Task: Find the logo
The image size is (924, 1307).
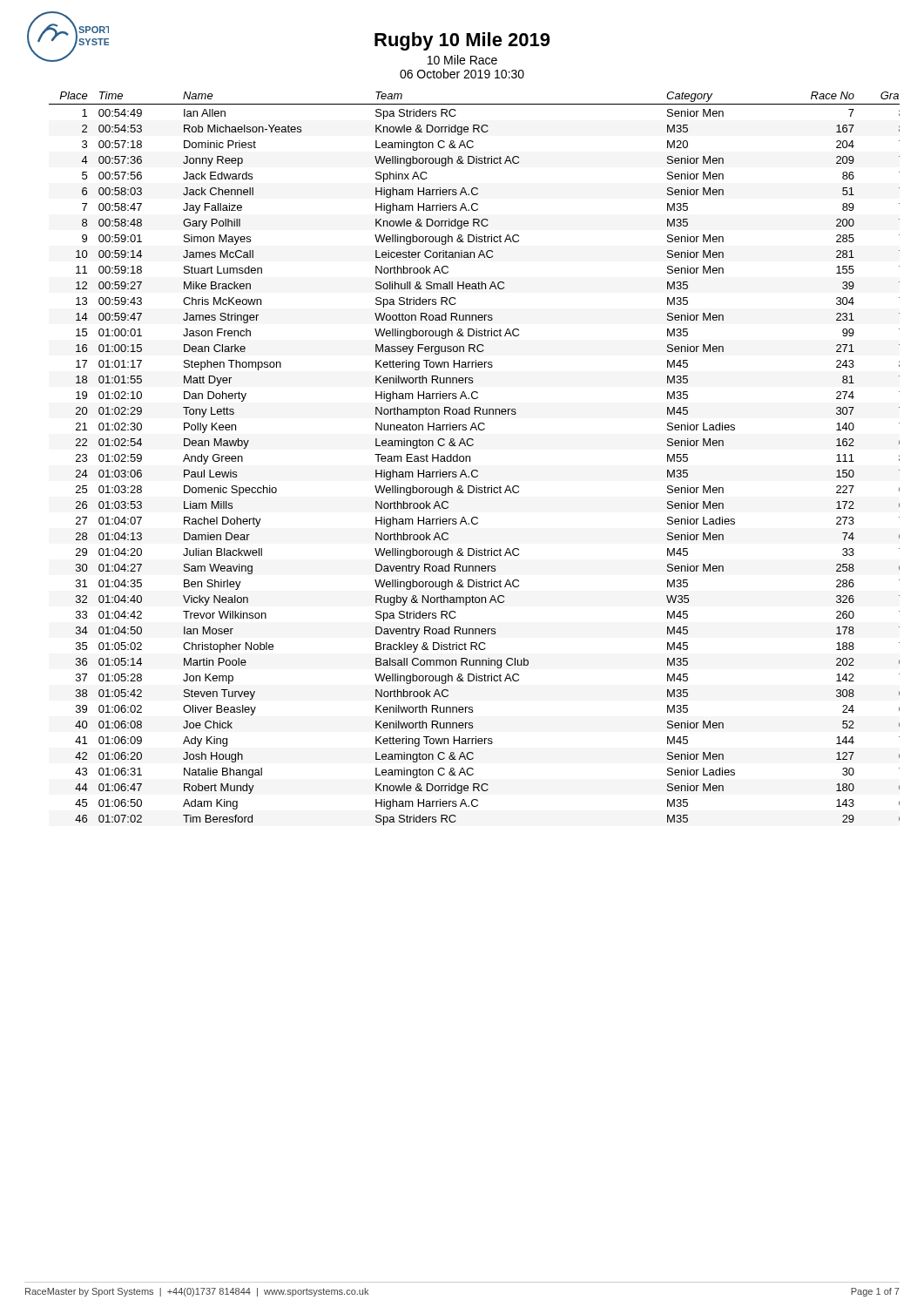Action: click(x=67, y=39)
